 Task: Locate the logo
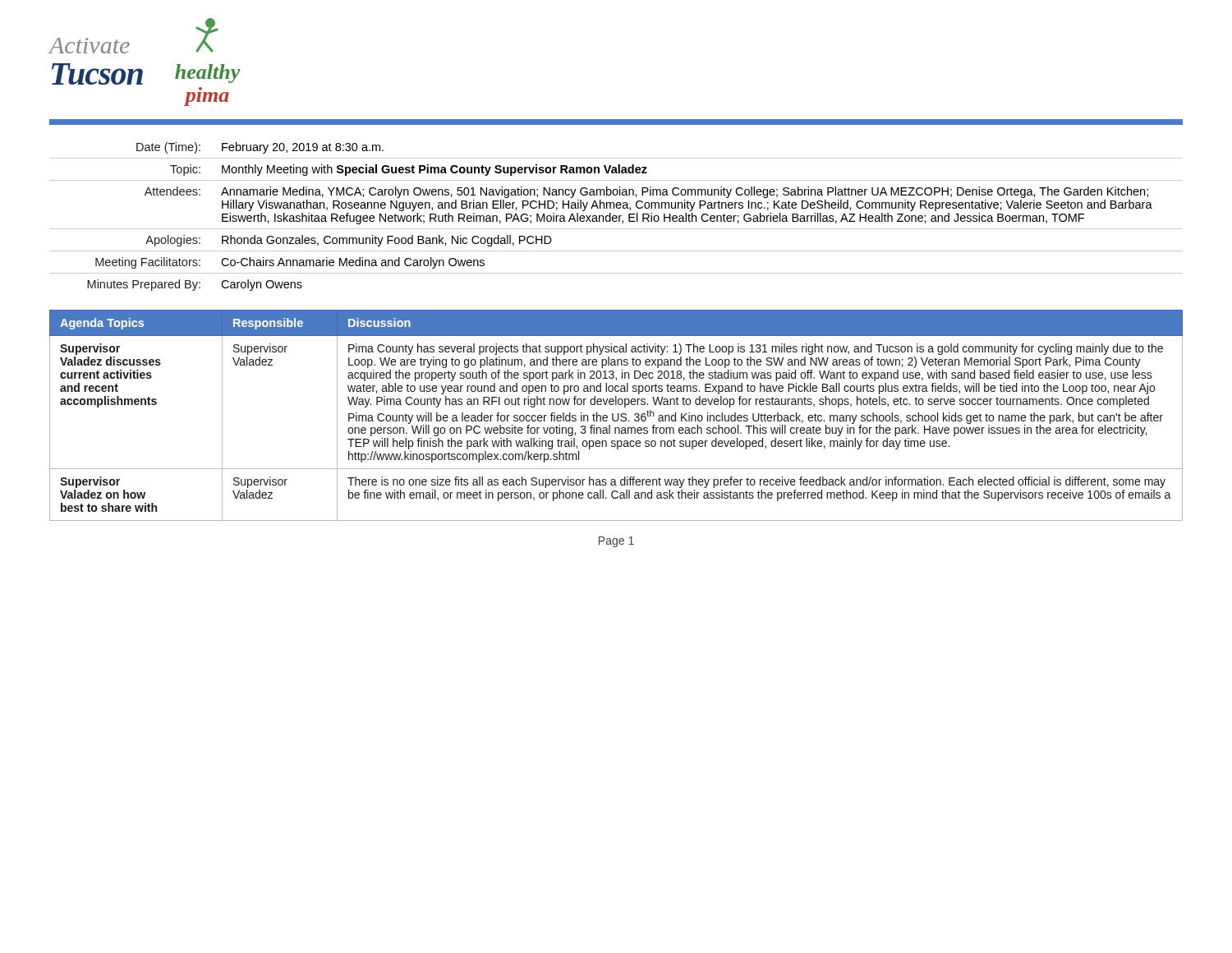(x=616, y=61)
